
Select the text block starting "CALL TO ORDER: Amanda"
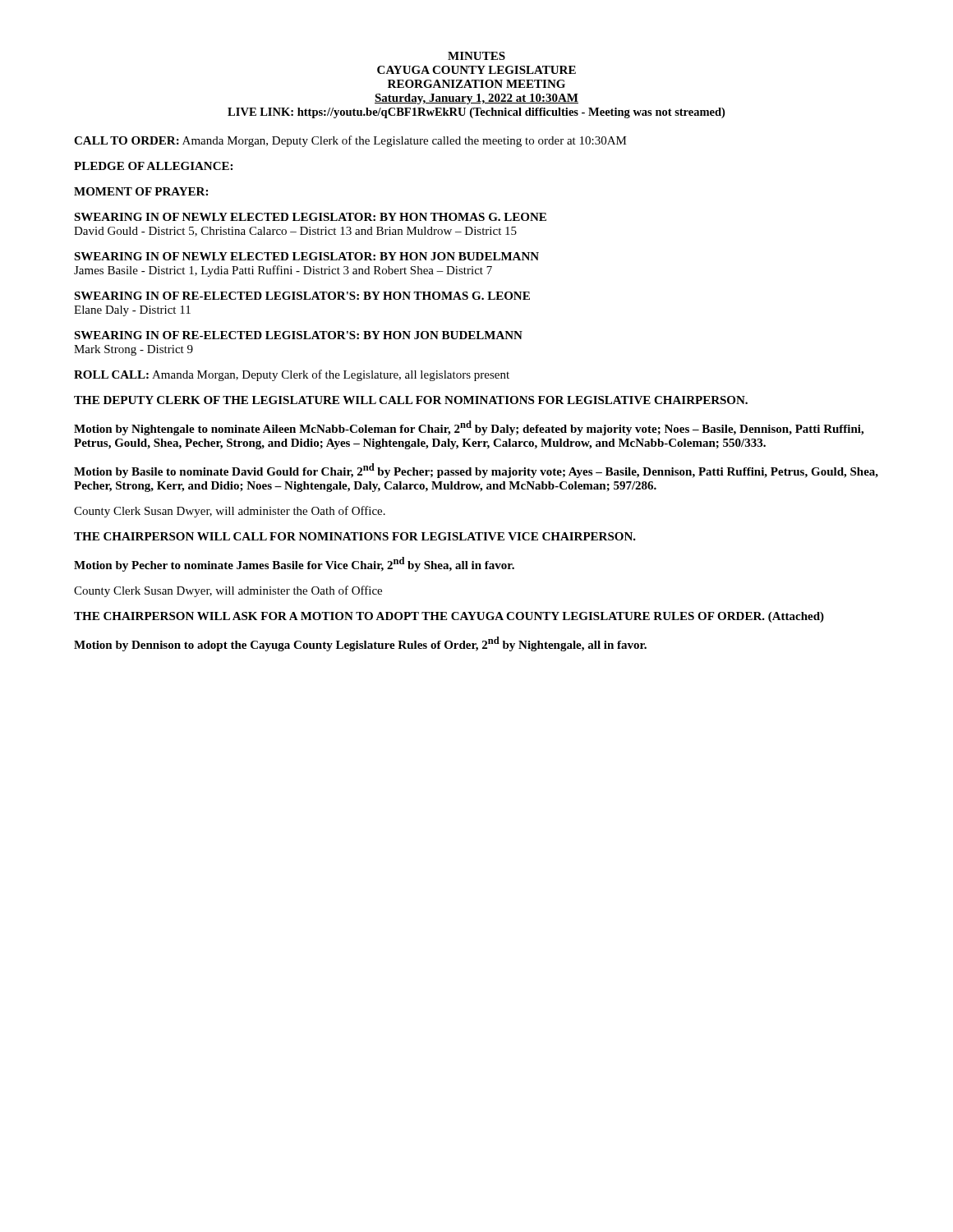pos(350,140)
